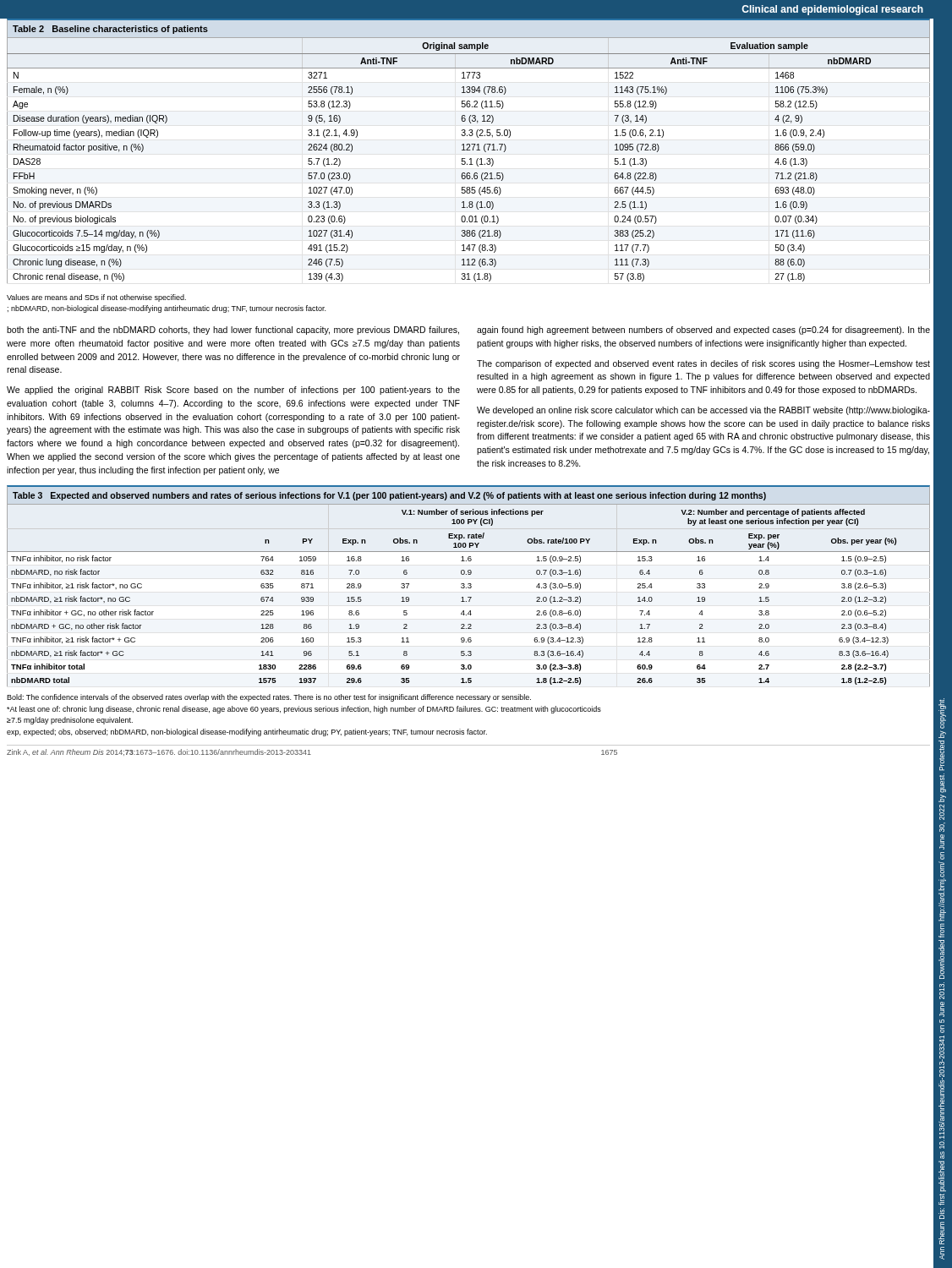Screen dimensions: 1268x952
Task: Select the table that reads "TNFα inhibitor, no"
Action: (468, 587)
